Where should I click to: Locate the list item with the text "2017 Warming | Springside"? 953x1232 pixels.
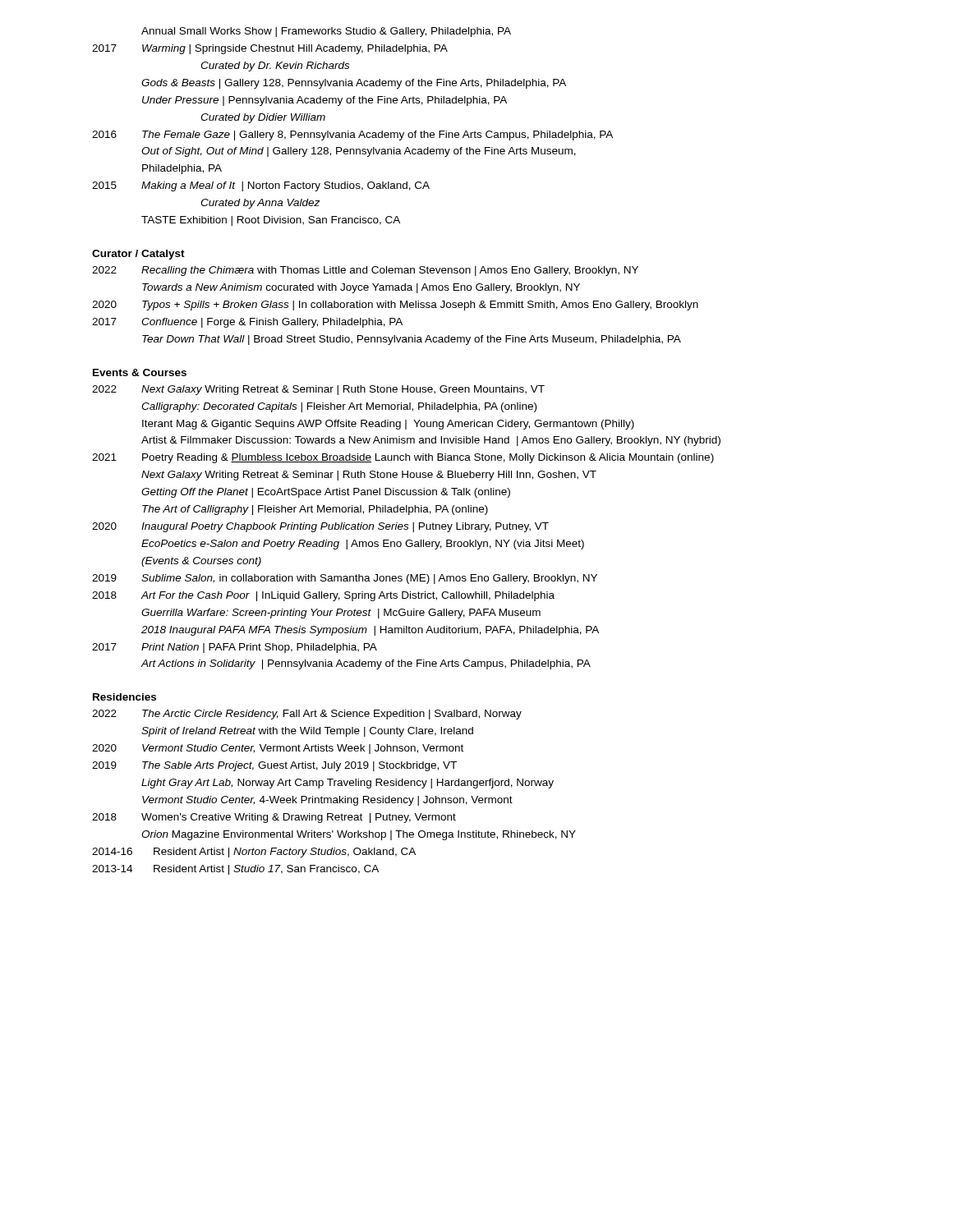pyautogui.click(x=490, y=83)
